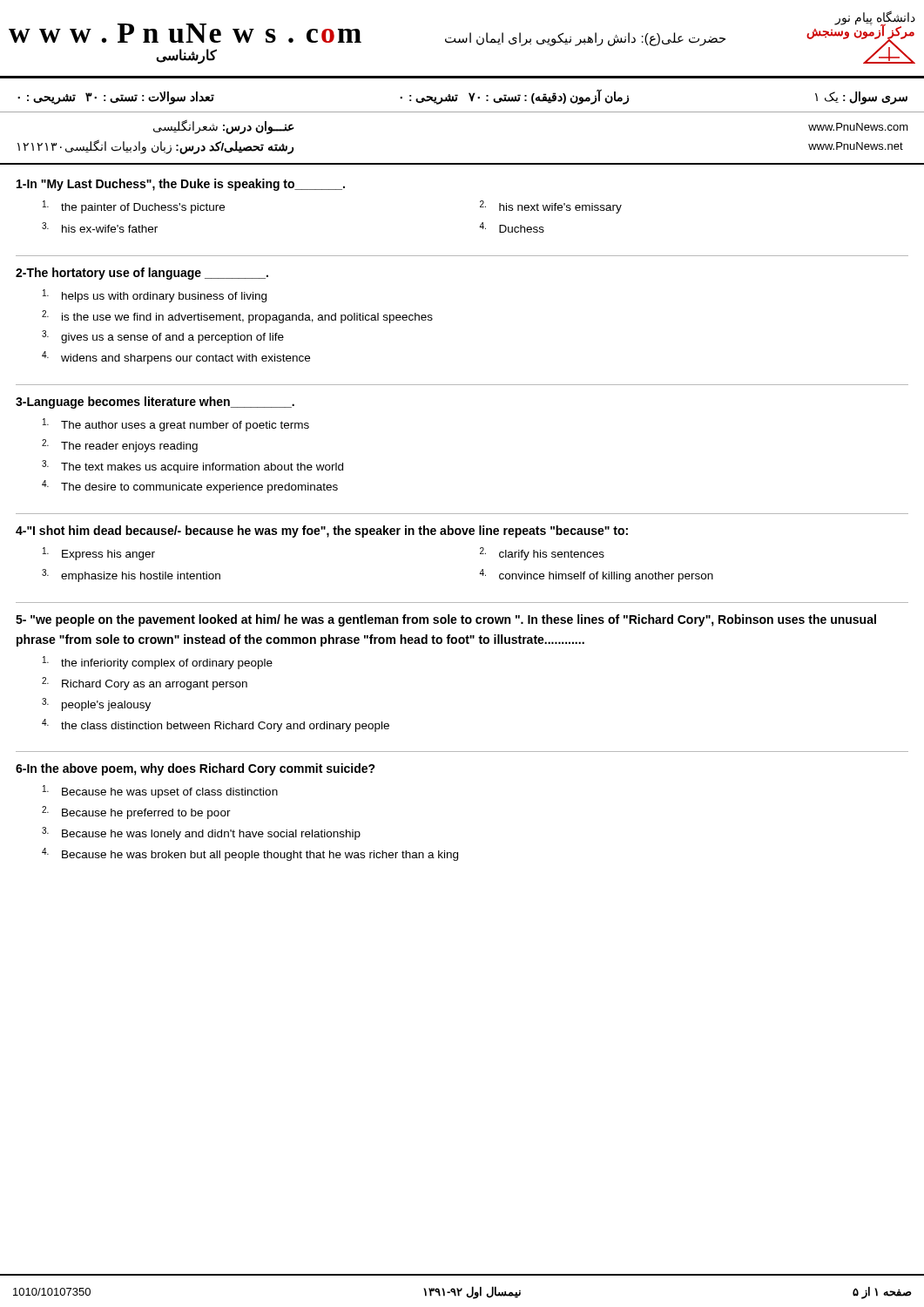Screen dimensions: 1307x924
Task: Find the list item that says "1-In "My Last Duchess", the Duke"
Action: pos(181,185)
